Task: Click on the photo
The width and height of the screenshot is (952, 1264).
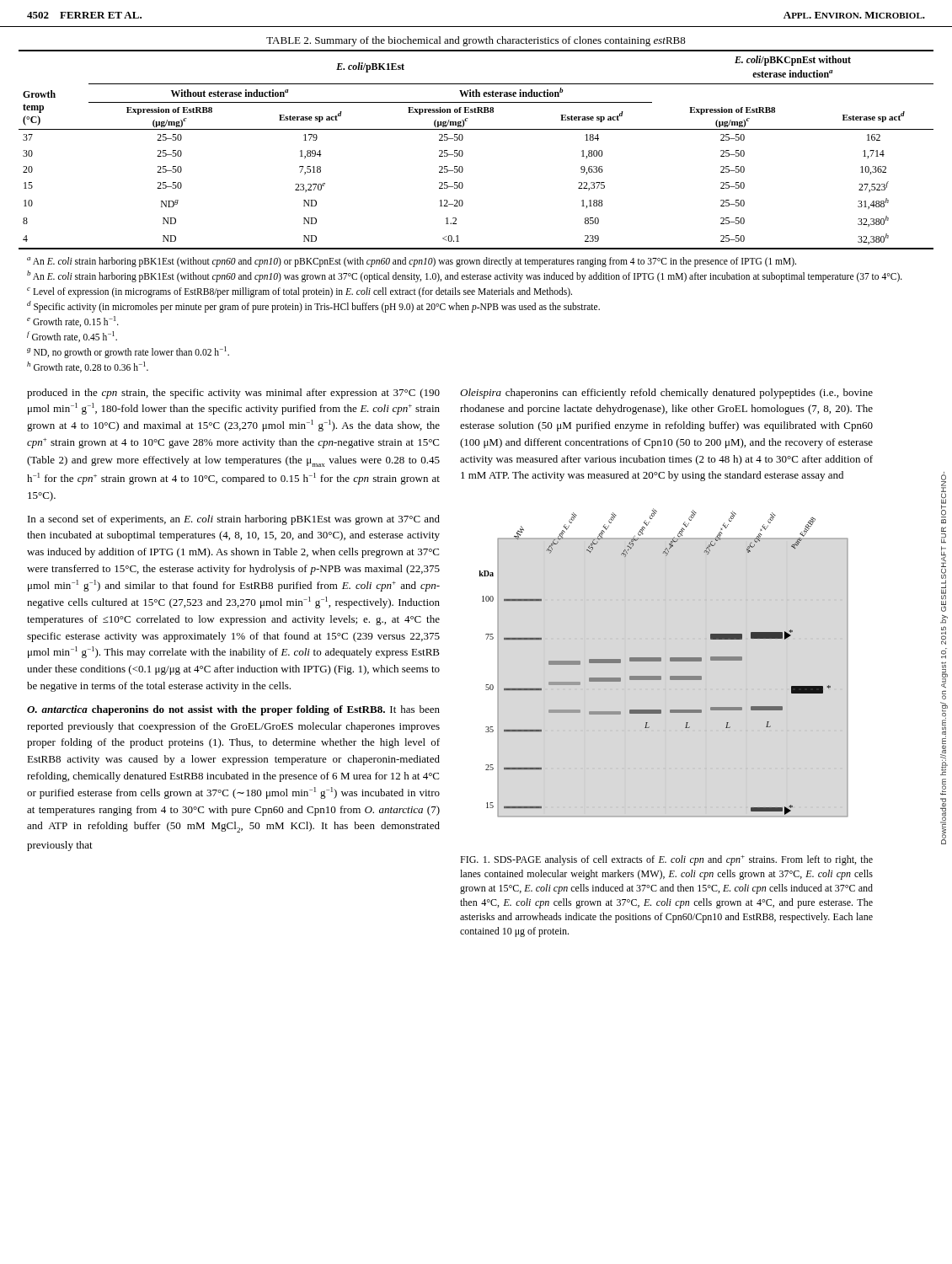Action: 666,669
